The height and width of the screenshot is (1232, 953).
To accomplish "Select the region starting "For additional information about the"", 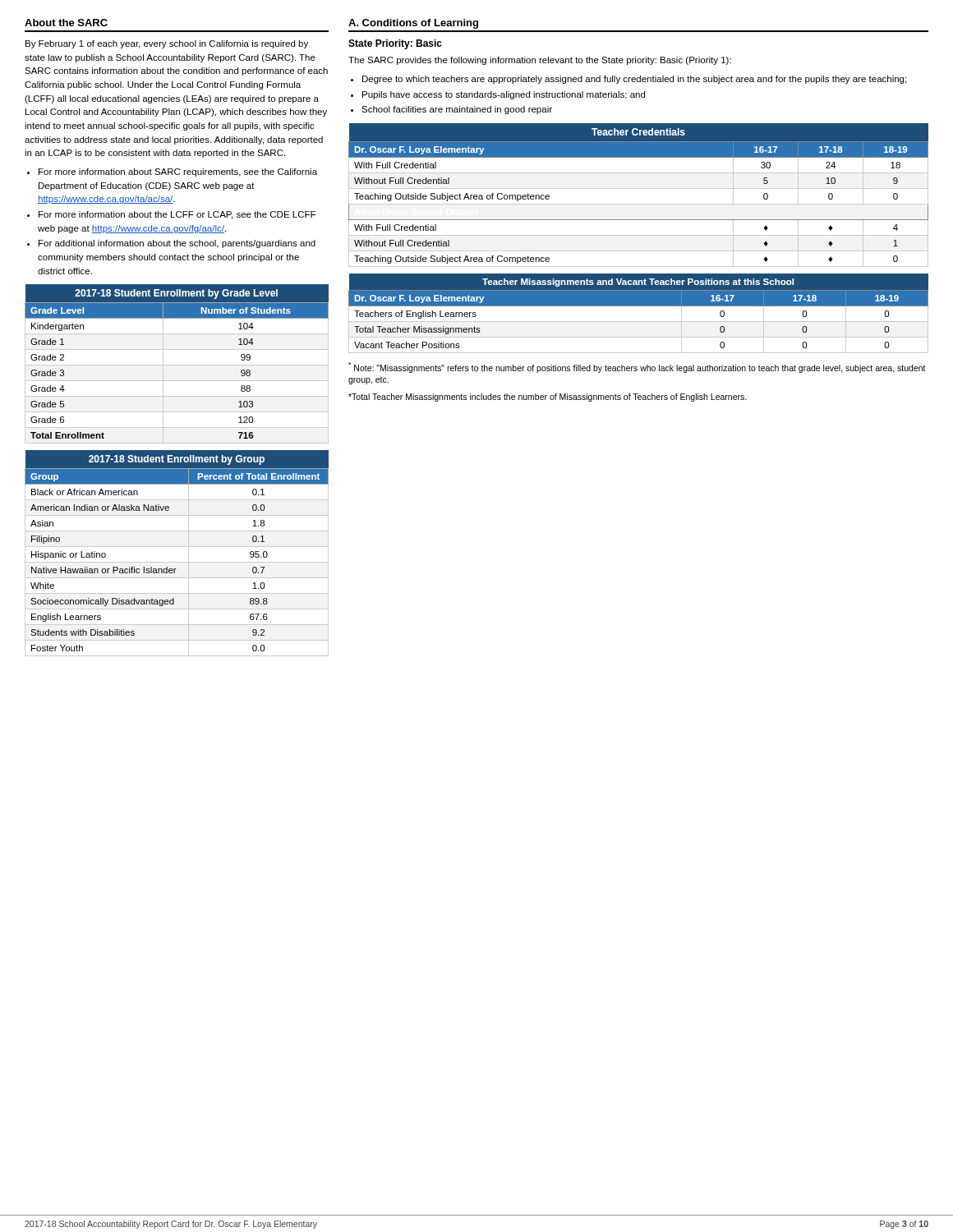I will pos(177,257).
